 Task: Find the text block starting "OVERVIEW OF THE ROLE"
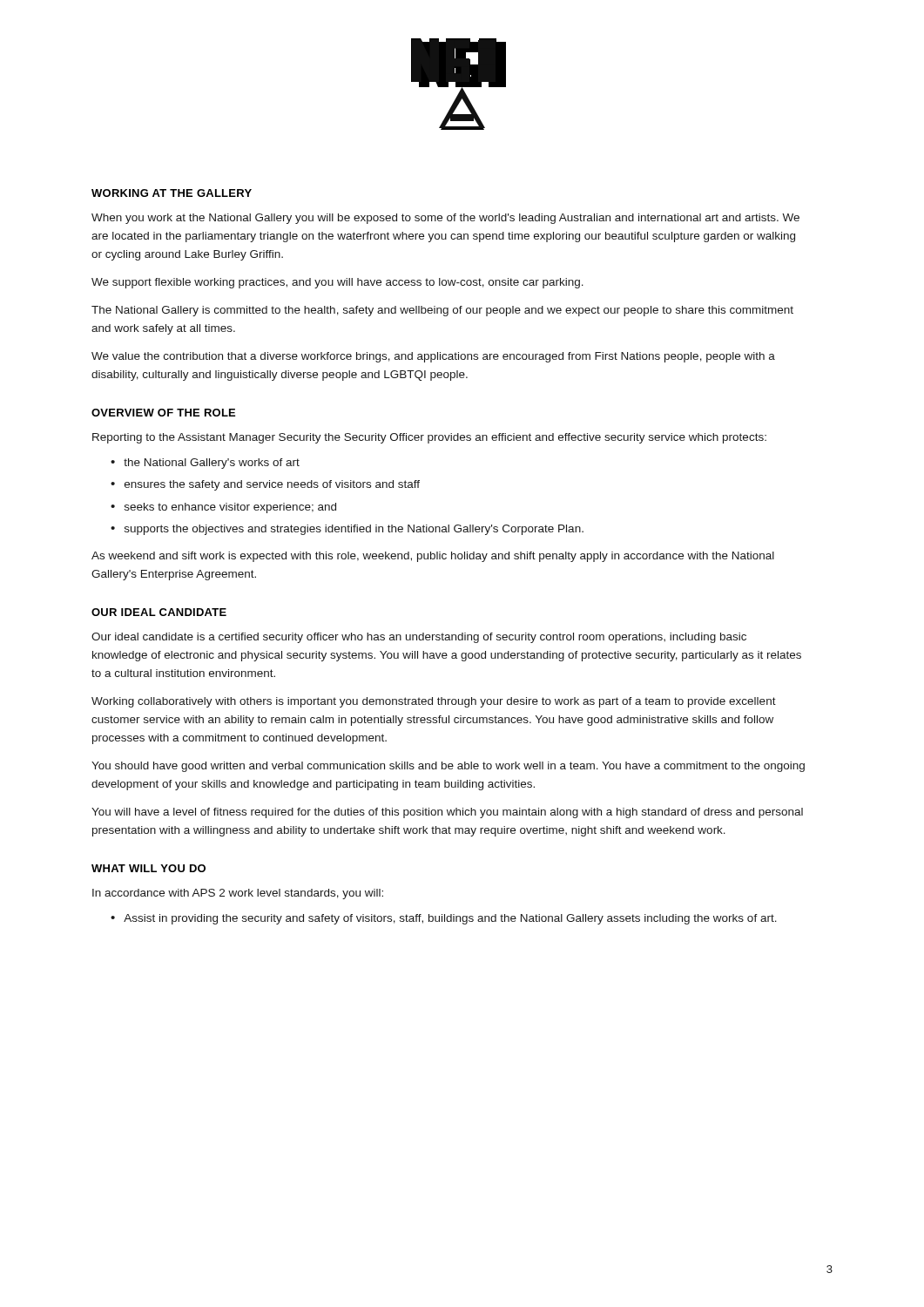pos(164,413)
